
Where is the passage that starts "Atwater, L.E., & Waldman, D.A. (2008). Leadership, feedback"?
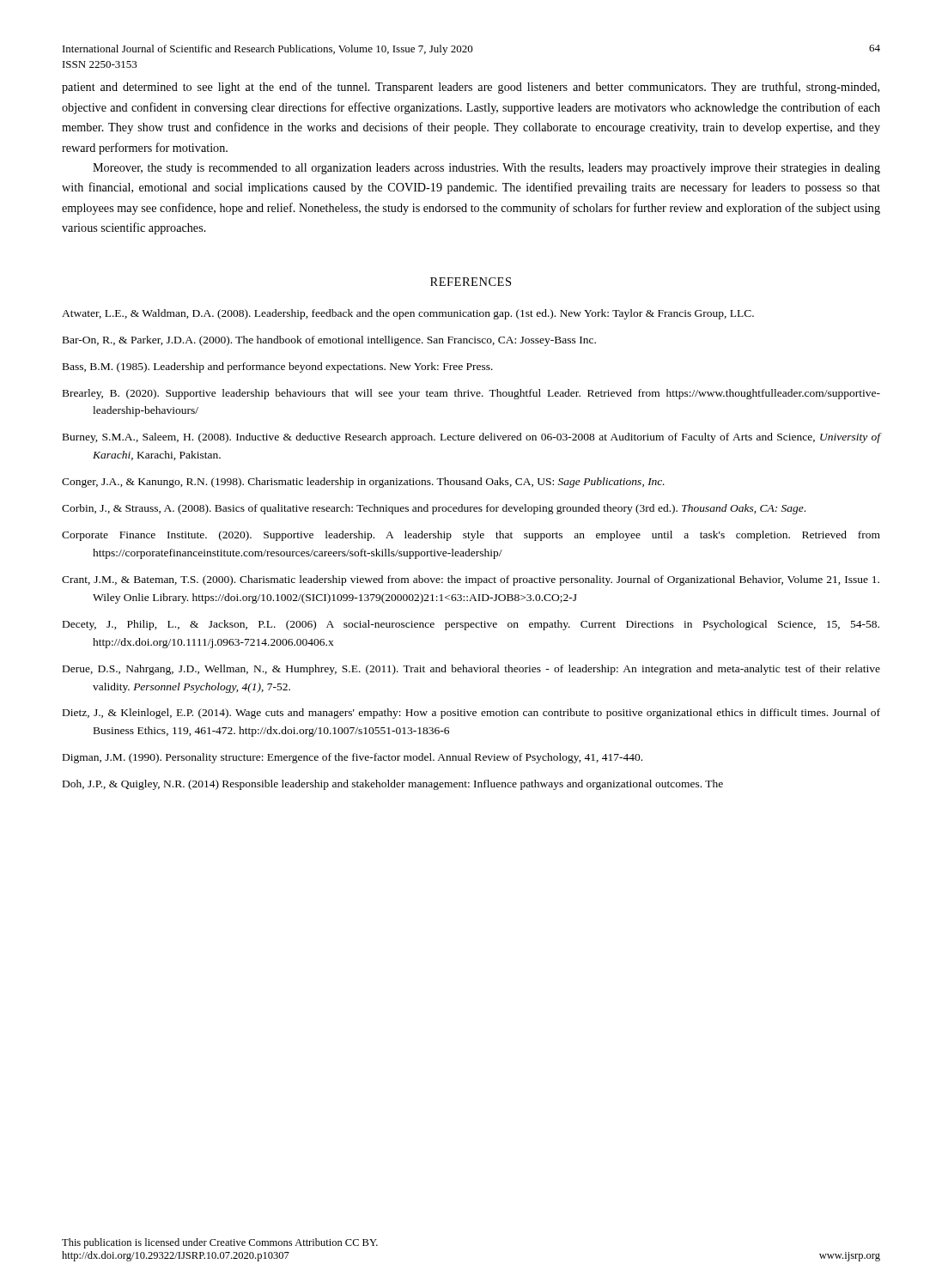[x=408, y=313]
